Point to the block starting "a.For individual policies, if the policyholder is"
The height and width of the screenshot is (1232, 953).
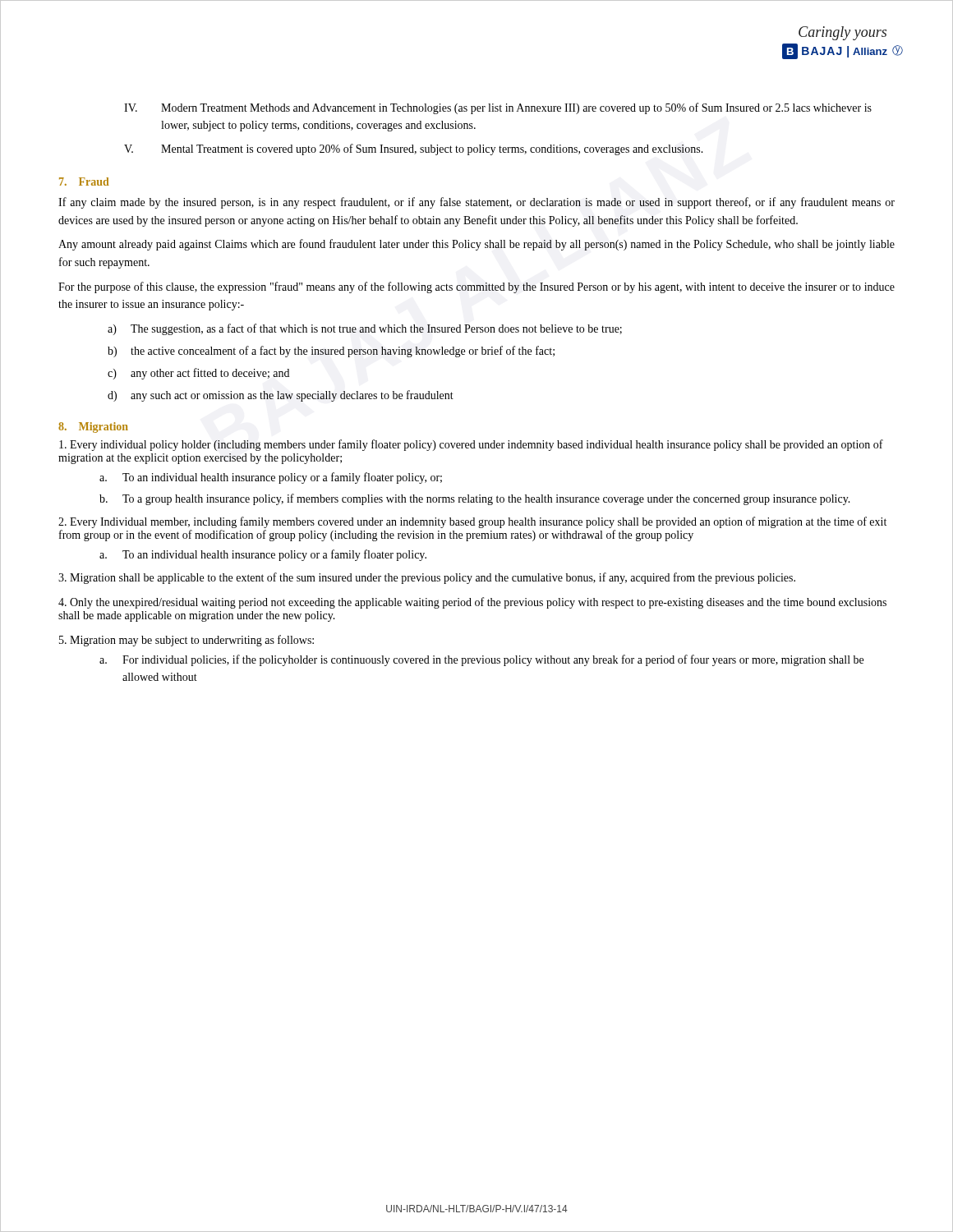[x=497, y=669]
